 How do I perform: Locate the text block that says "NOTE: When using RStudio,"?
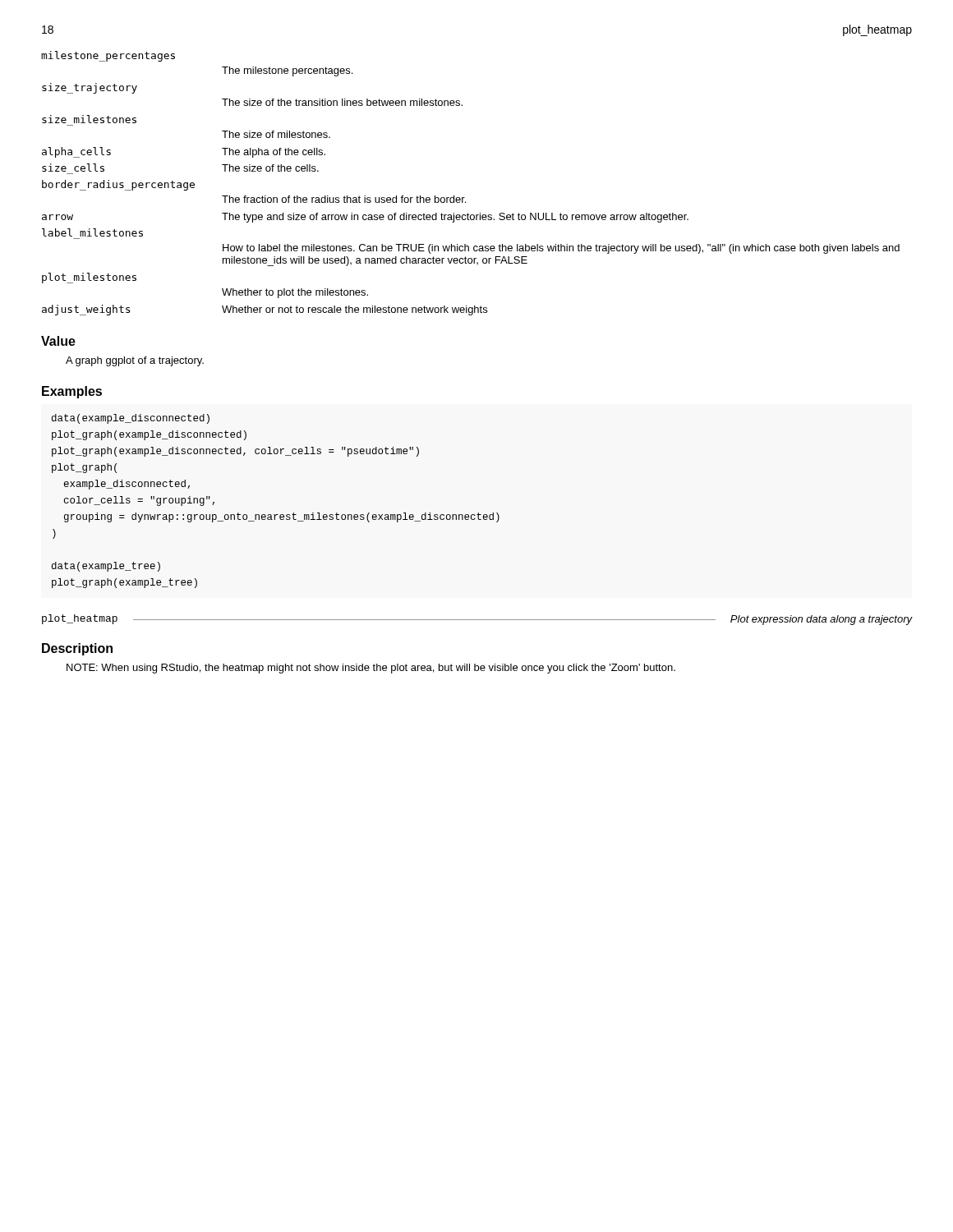click(x=371, y=667)
